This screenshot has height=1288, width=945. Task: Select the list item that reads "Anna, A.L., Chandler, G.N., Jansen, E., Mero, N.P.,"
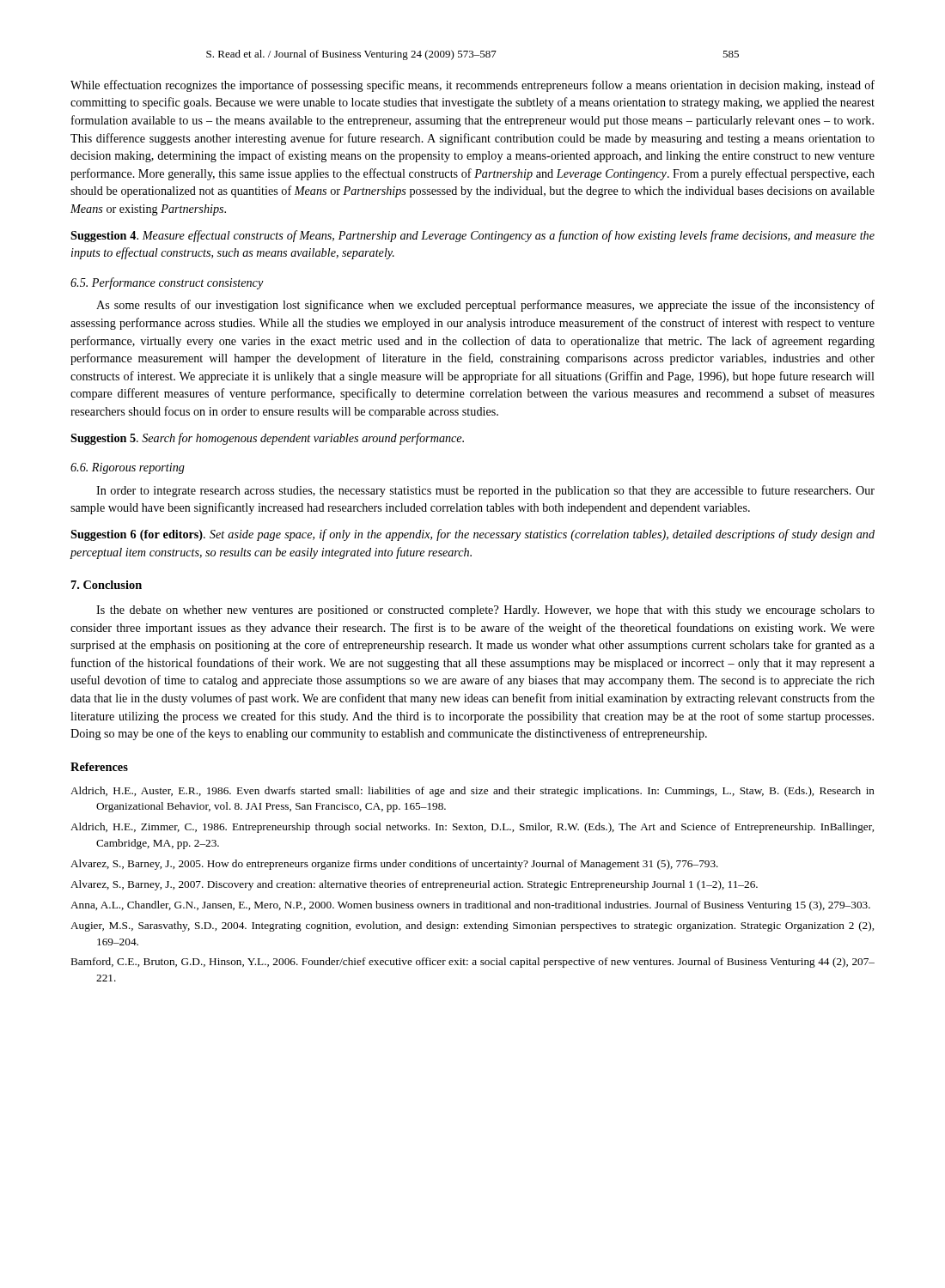point(471,904)
